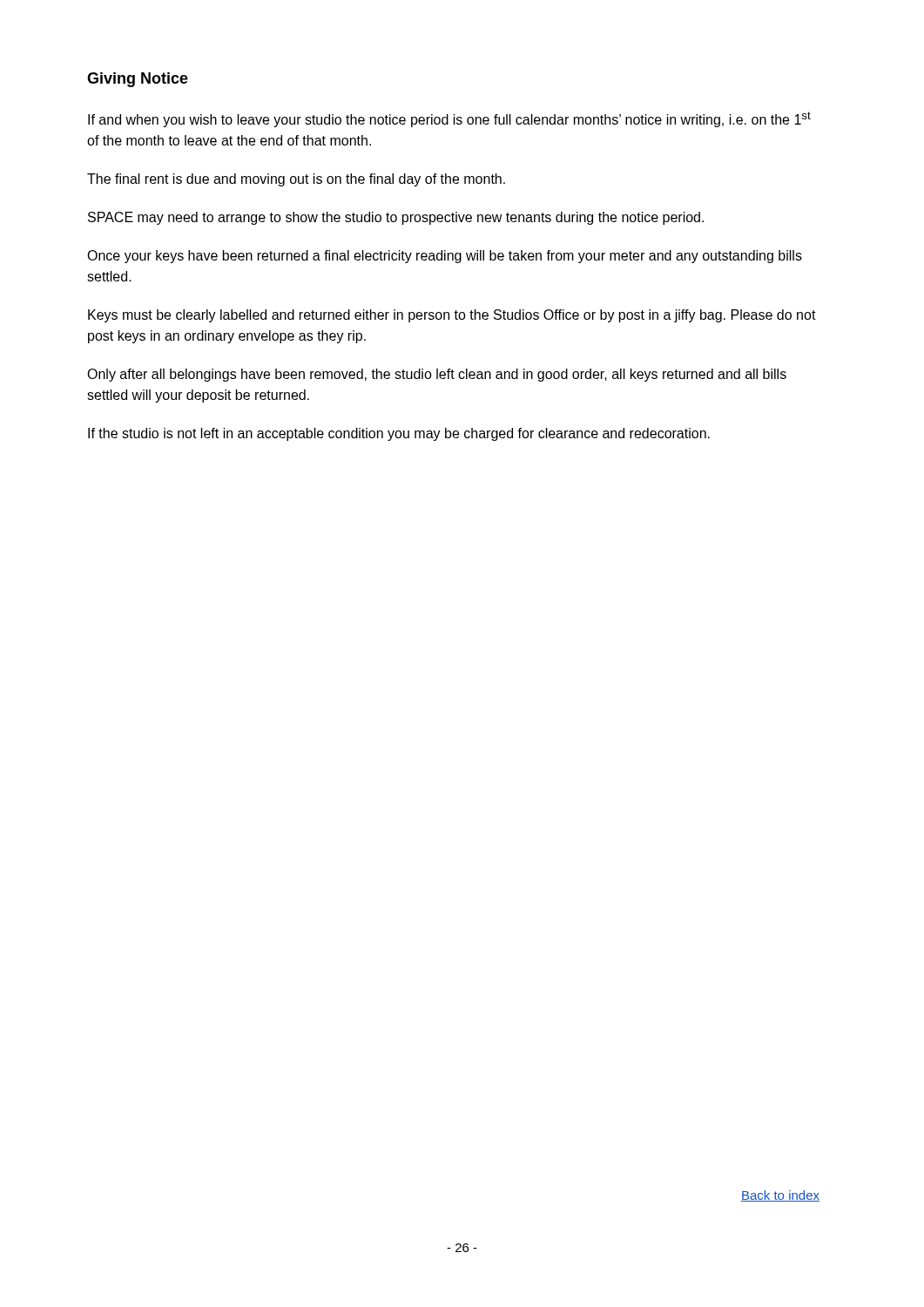Find the element starting "The final rent is due and"

297,179
